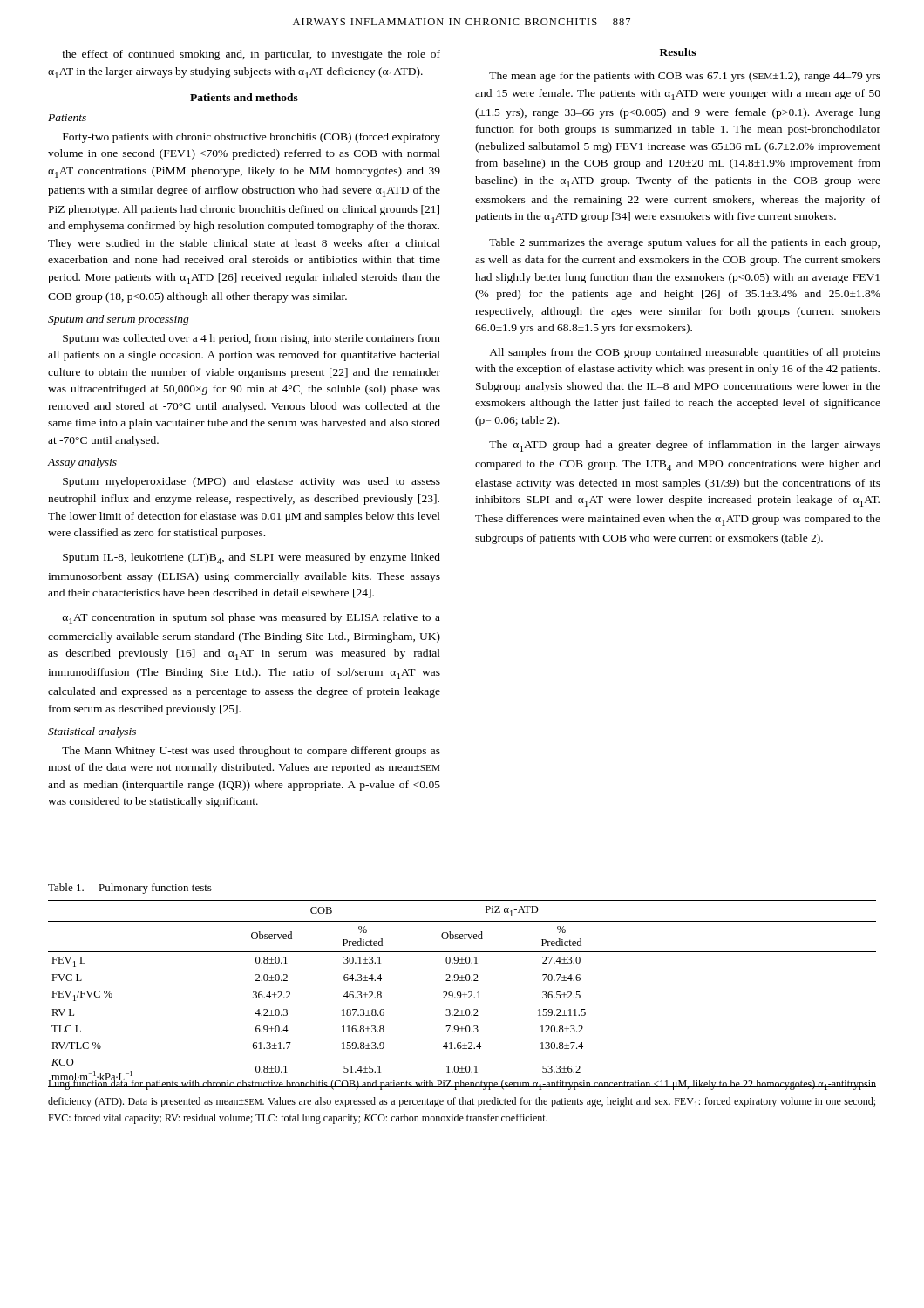
Task: Click the passage that begins "The mean age for"
Action: click(x=678, y=147)
